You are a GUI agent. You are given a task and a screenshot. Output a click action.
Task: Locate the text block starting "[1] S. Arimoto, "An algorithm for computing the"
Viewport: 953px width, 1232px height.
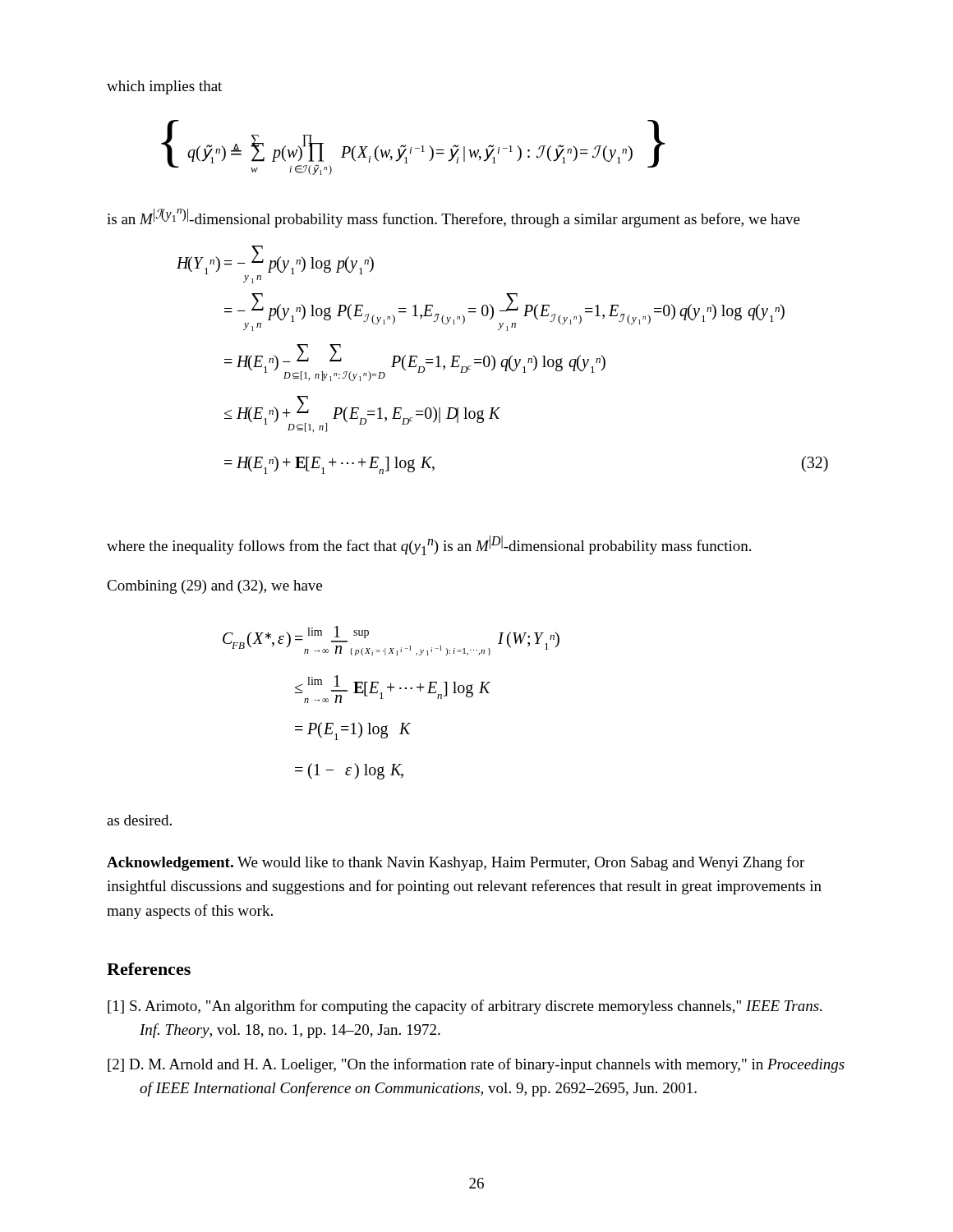click(465, 1018)
